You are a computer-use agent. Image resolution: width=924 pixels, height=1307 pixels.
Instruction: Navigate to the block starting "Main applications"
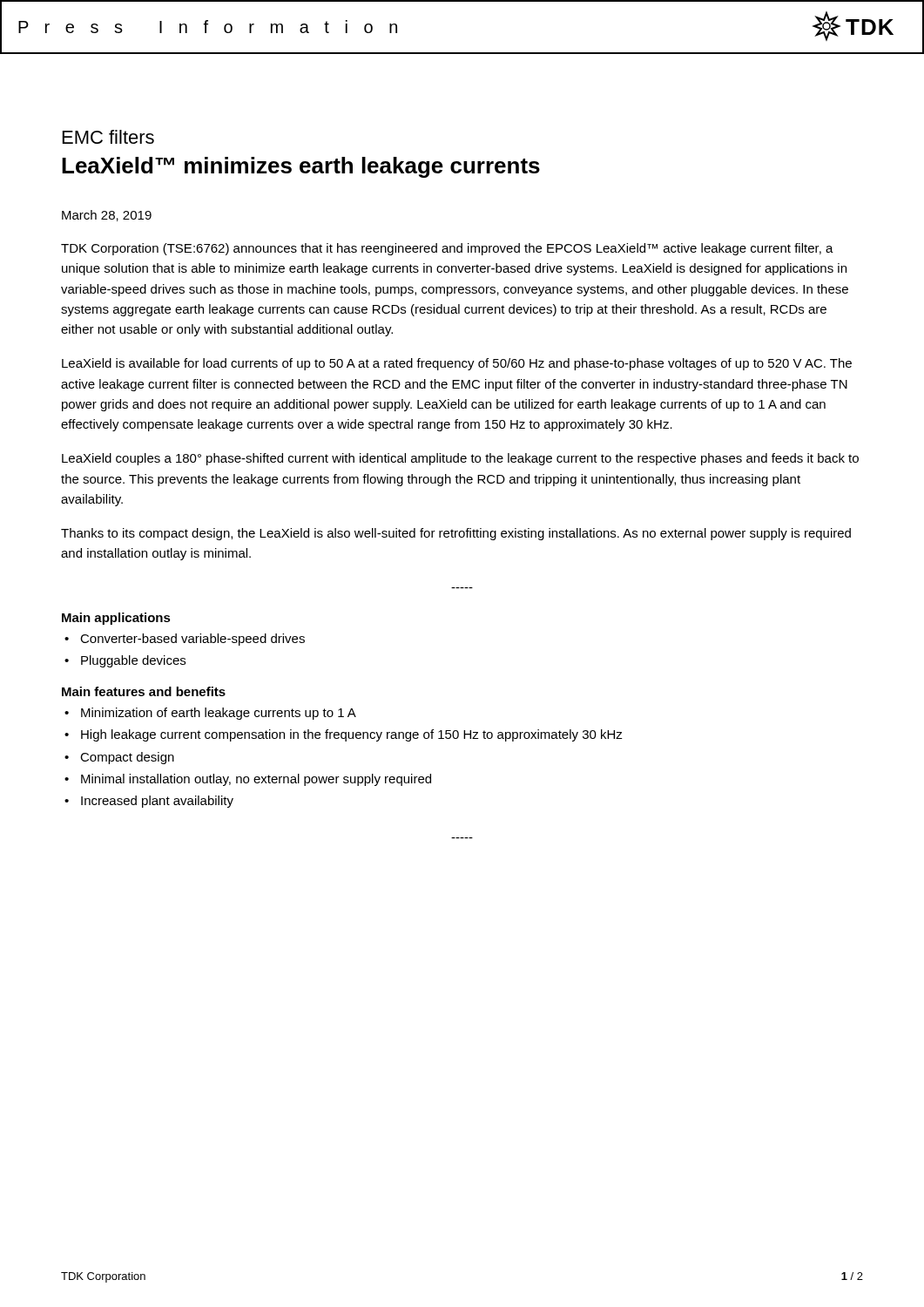[x=116, y=617]
